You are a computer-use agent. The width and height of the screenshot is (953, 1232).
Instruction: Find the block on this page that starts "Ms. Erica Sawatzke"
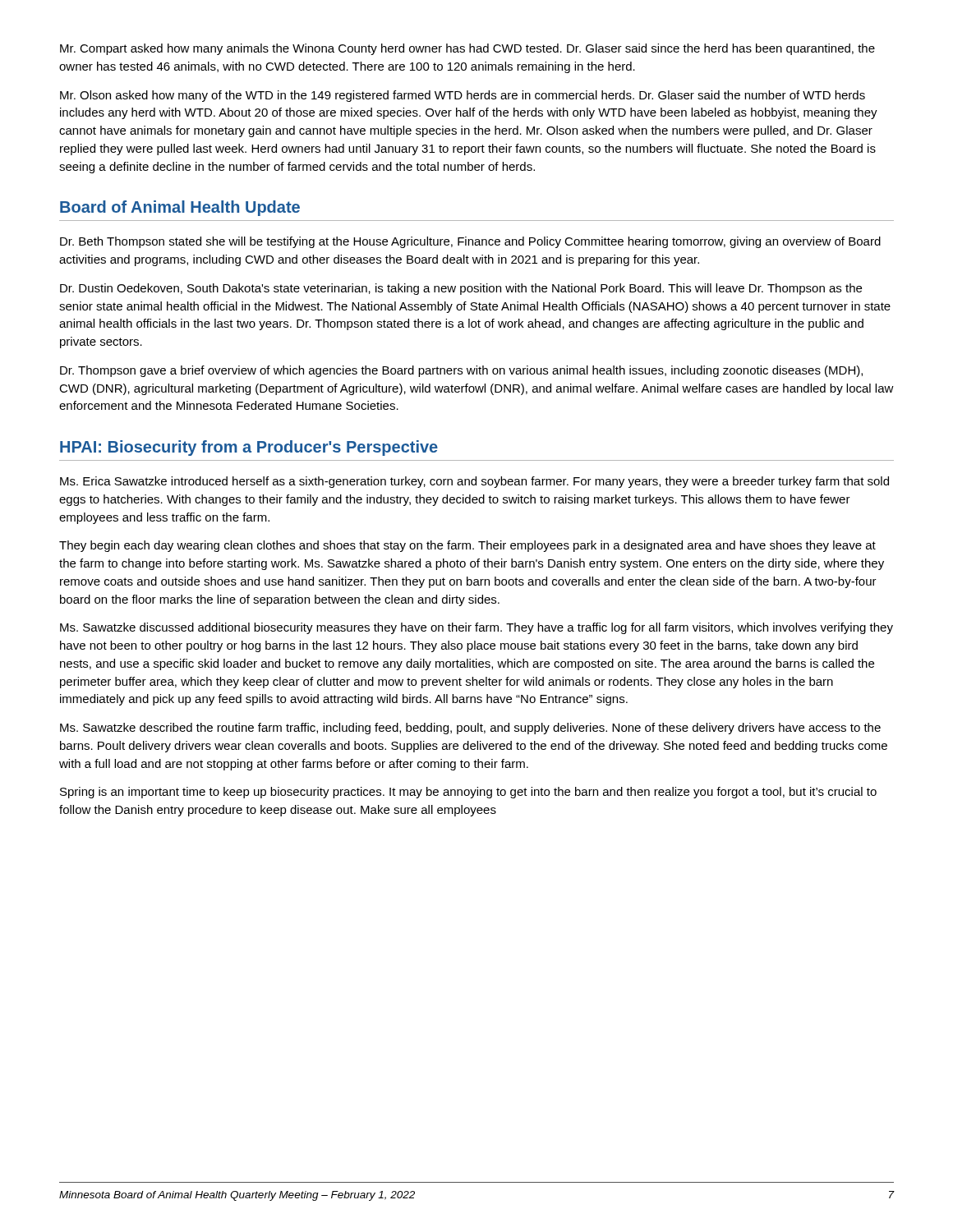(x=476, y=499)
